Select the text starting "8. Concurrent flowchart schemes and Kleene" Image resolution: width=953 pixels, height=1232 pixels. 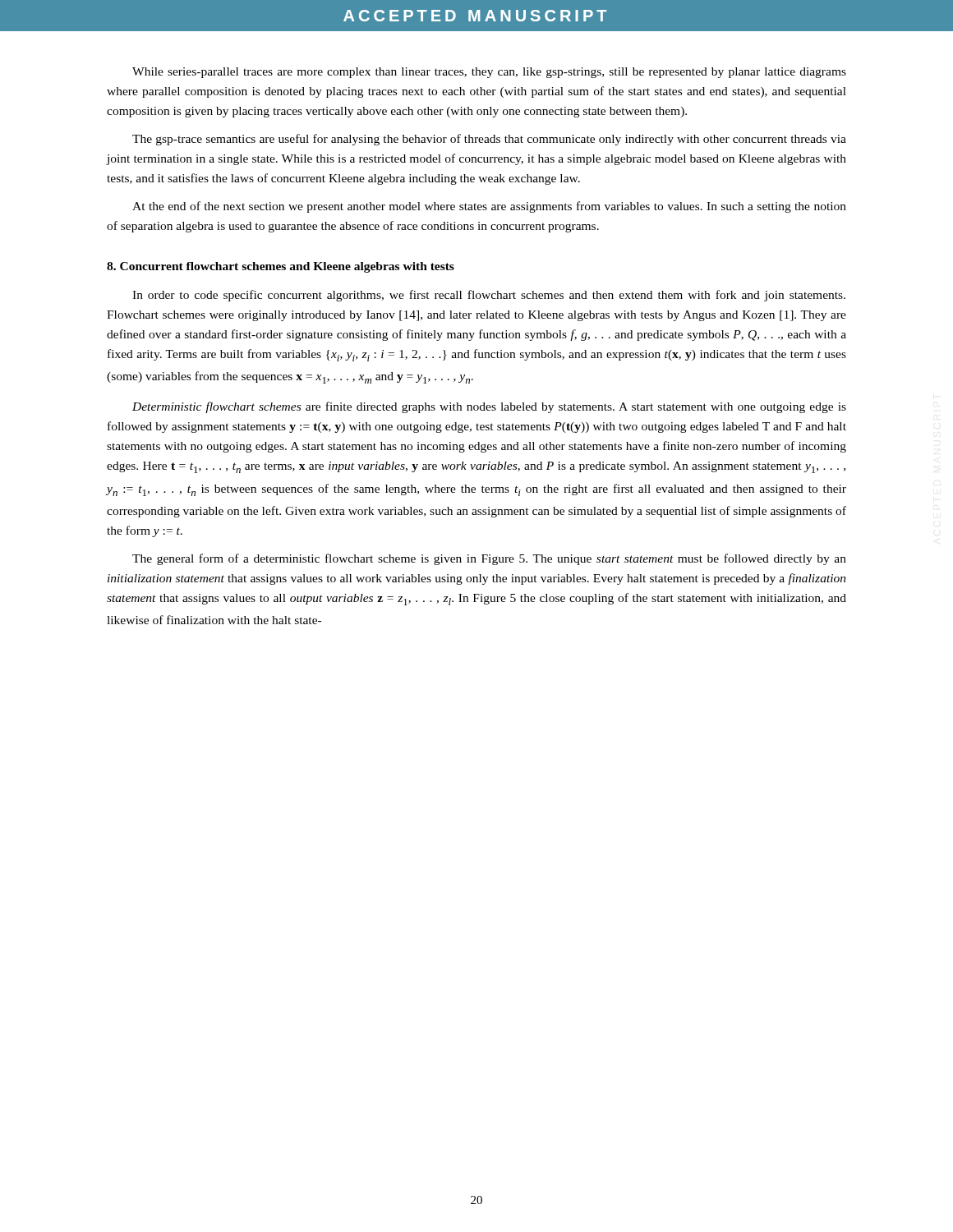pos(281,266)
